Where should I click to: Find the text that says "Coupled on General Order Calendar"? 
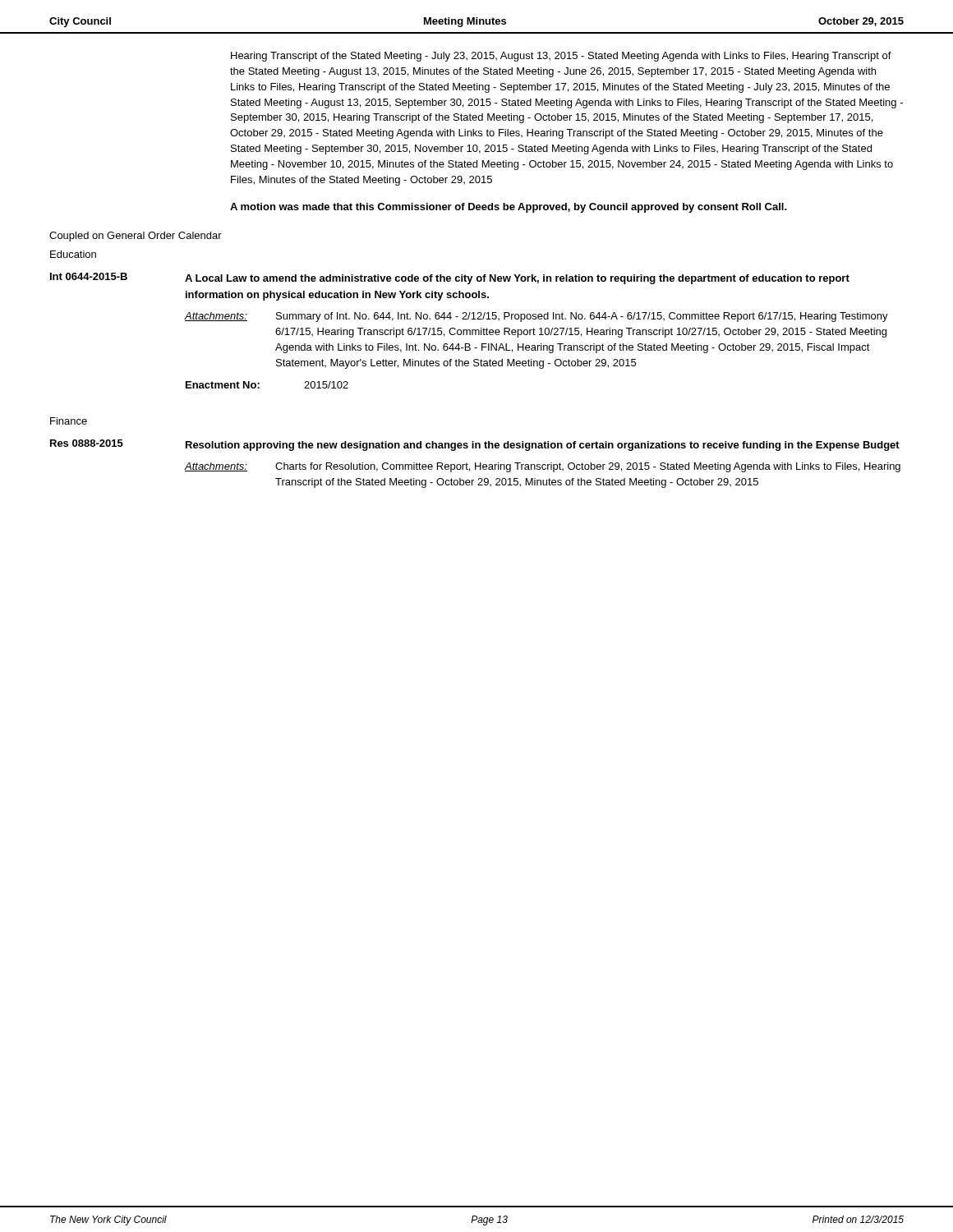[135, 236]
